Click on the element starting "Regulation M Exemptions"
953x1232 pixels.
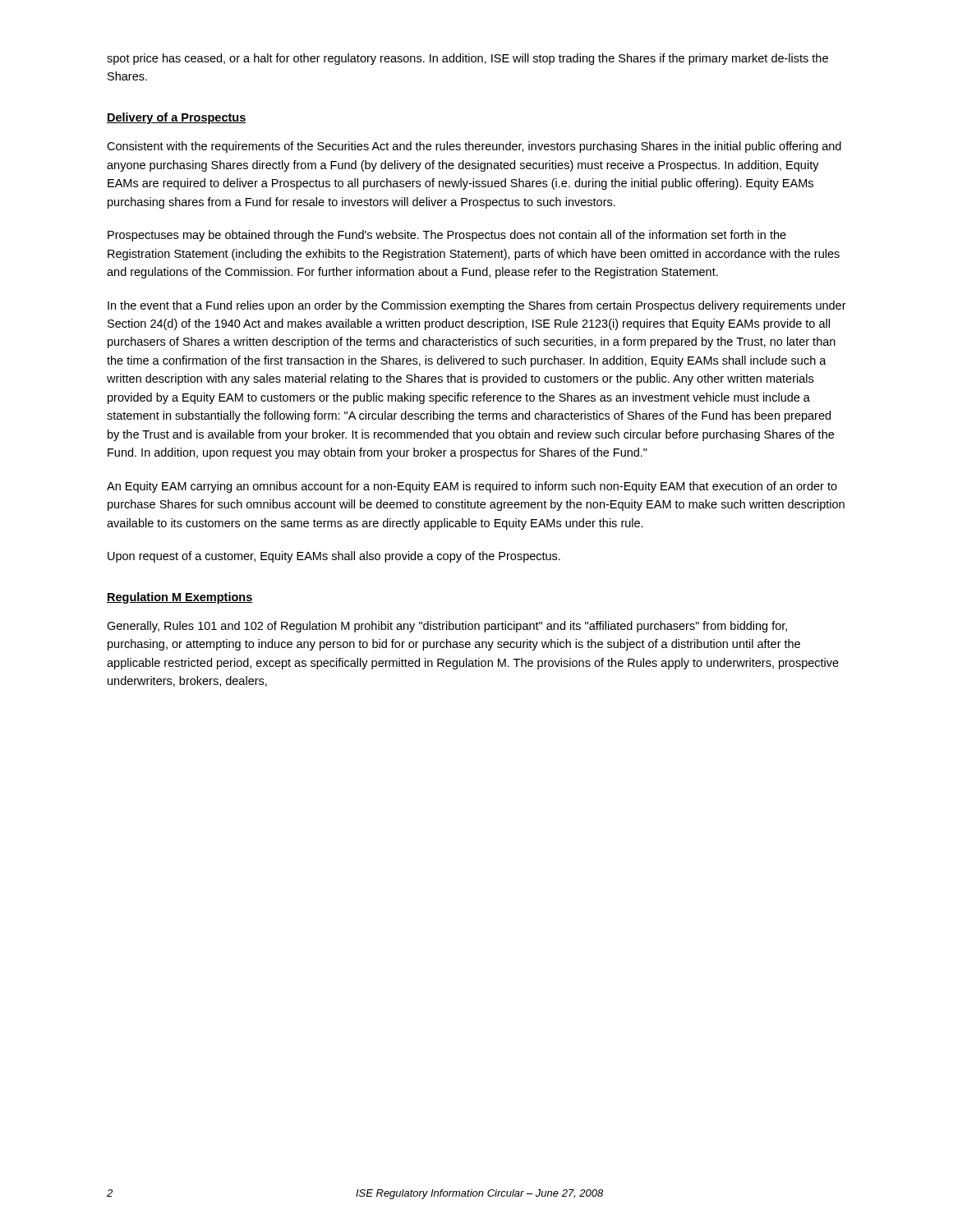pyautogui.click(x=180, y=597)
